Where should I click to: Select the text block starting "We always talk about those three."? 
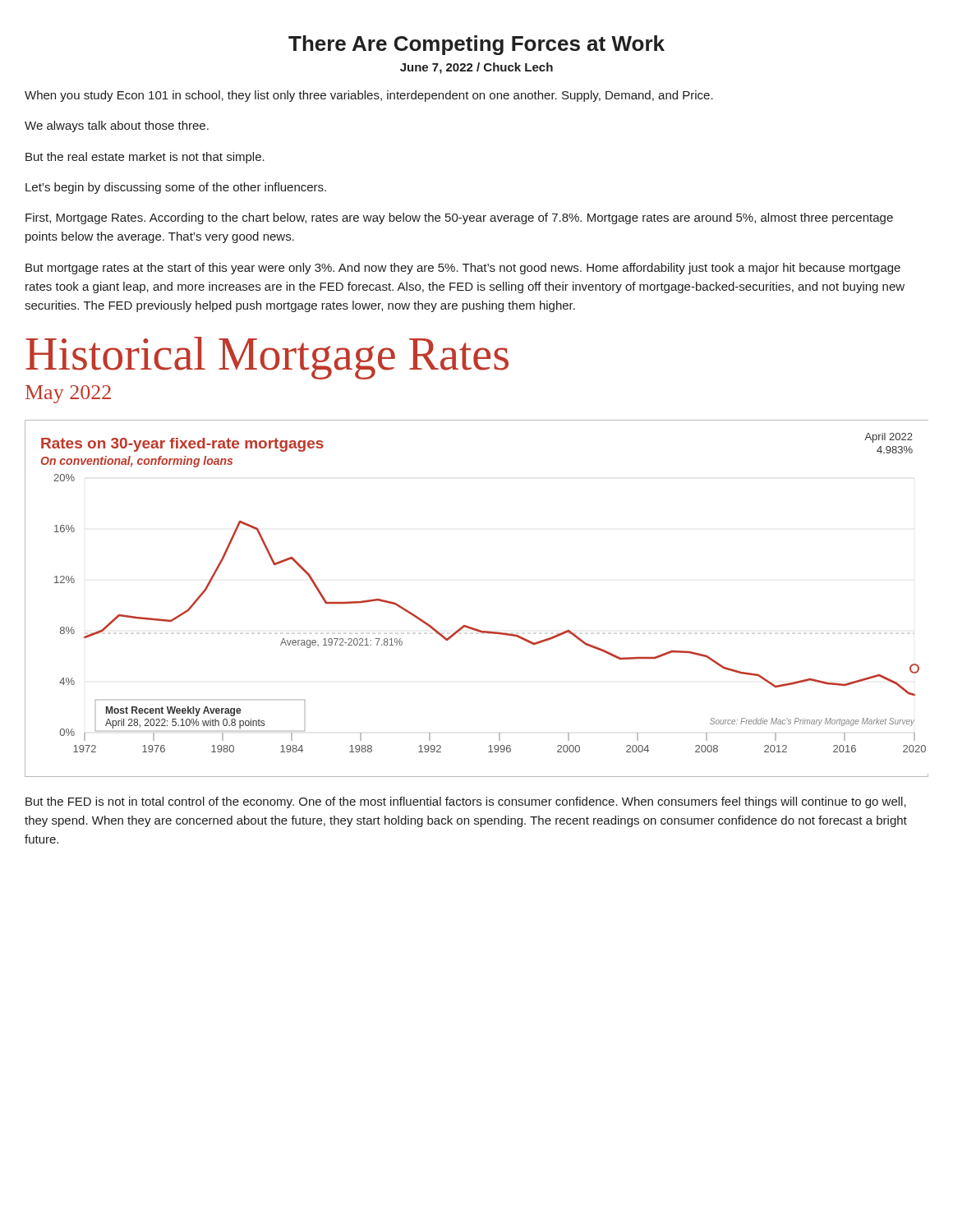coord(117,125)
